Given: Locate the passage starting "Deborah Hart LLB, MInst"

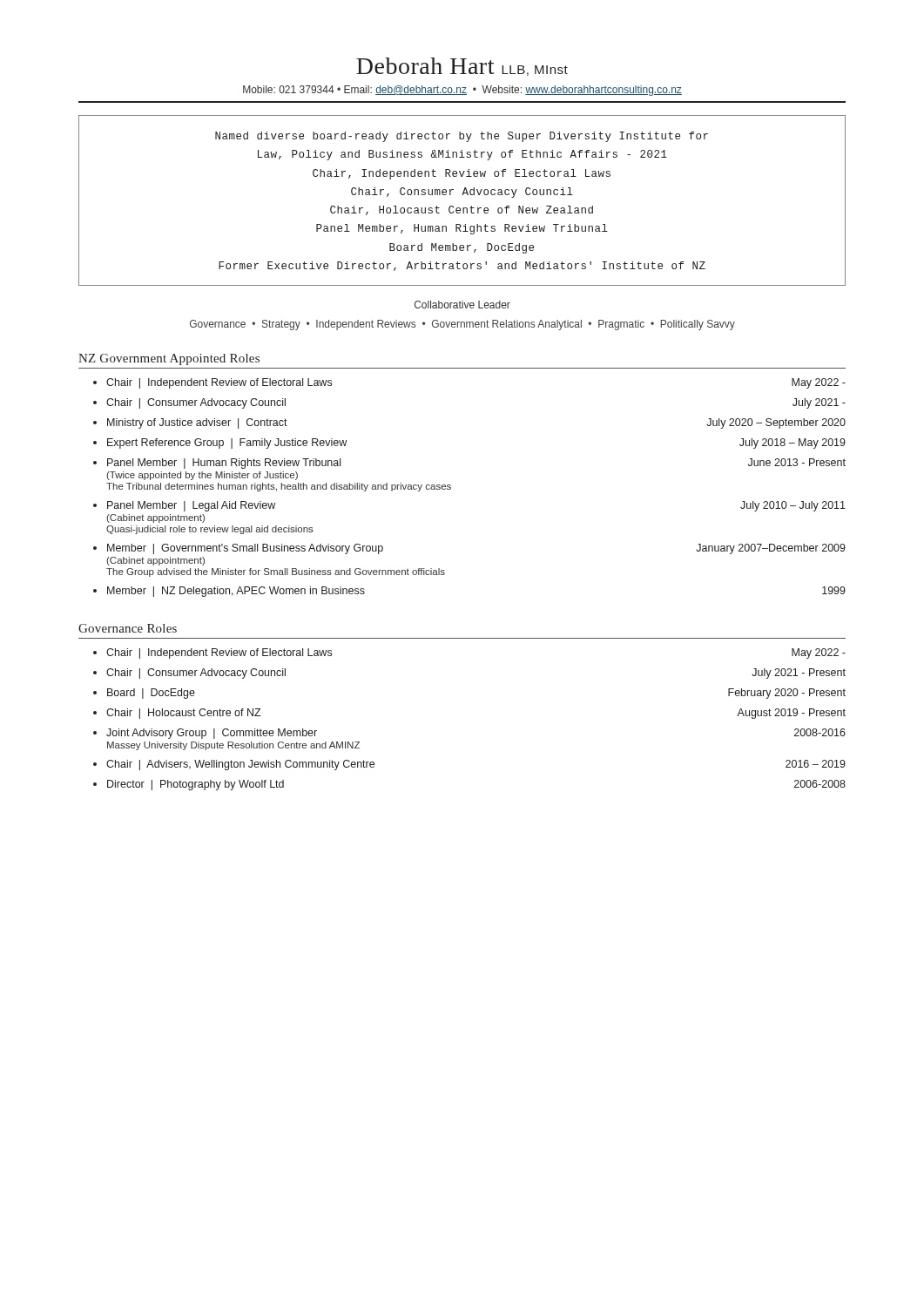Looking at the screenshot, I should coord(462,66).
